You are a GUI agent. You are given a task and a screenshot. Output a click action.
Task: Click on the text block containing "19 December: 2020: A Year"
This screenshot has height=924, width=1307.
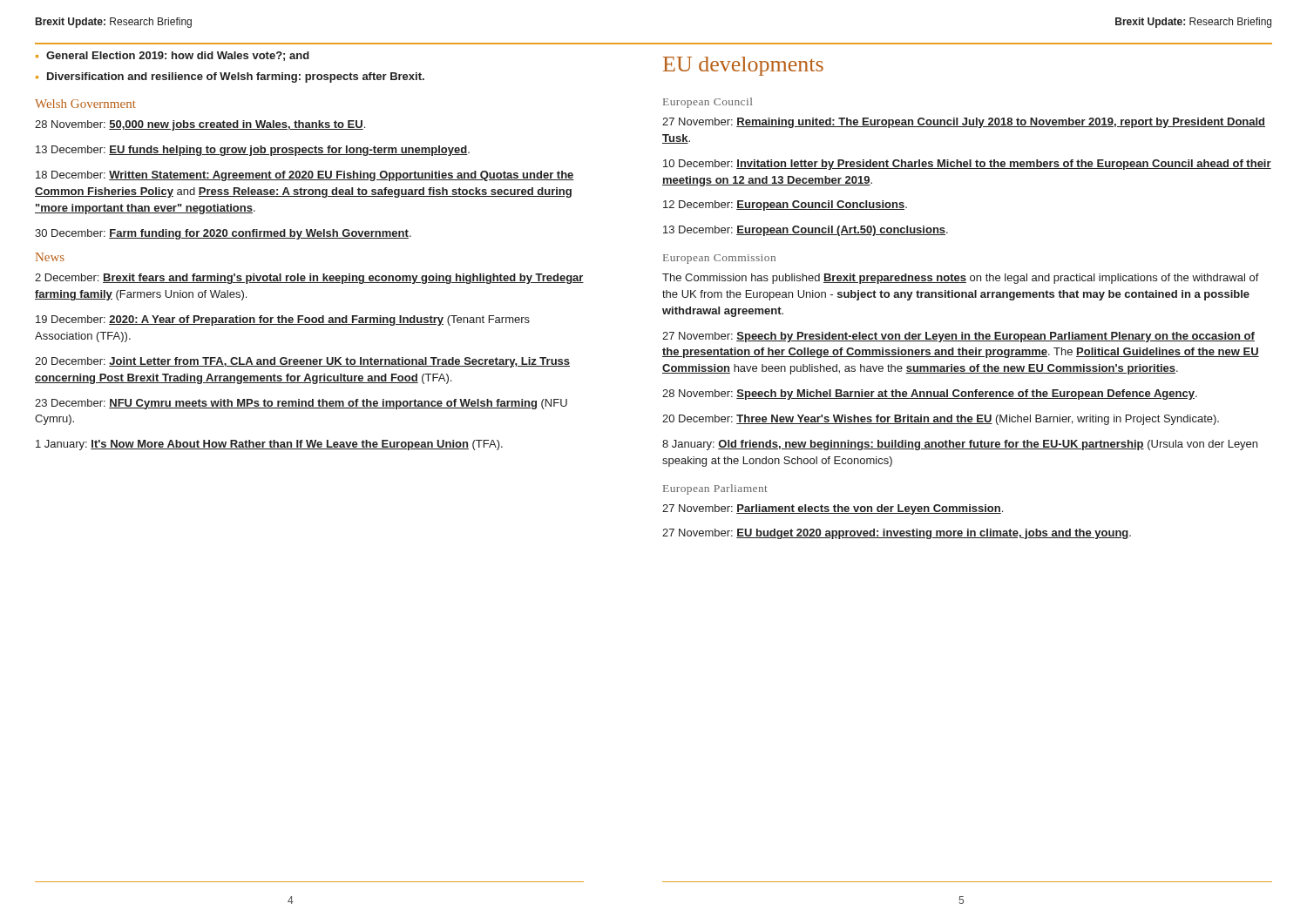pos(282,328)
